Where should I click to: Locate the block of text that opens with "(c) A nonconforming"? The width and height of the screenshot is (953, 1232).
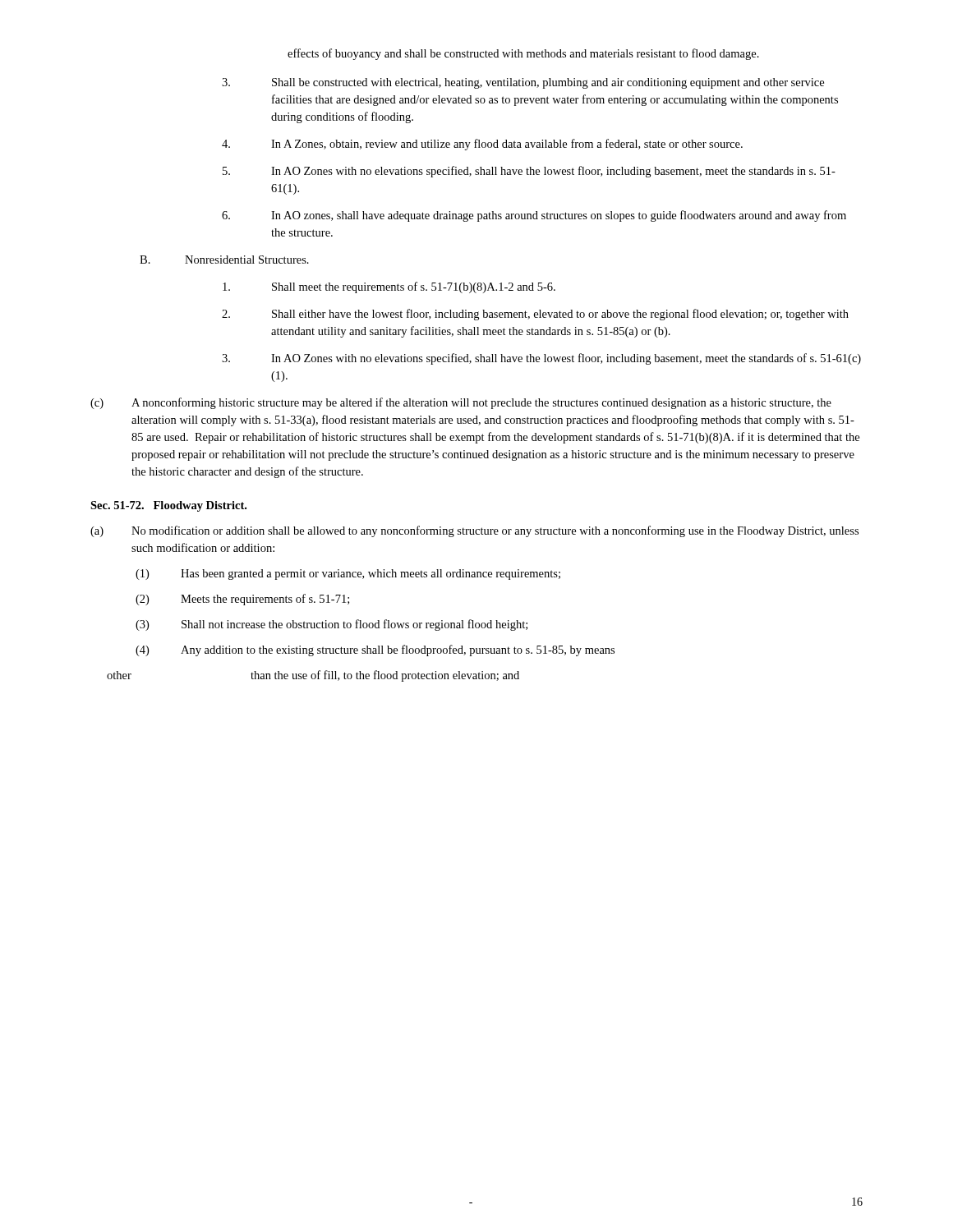tap(476, 438)
